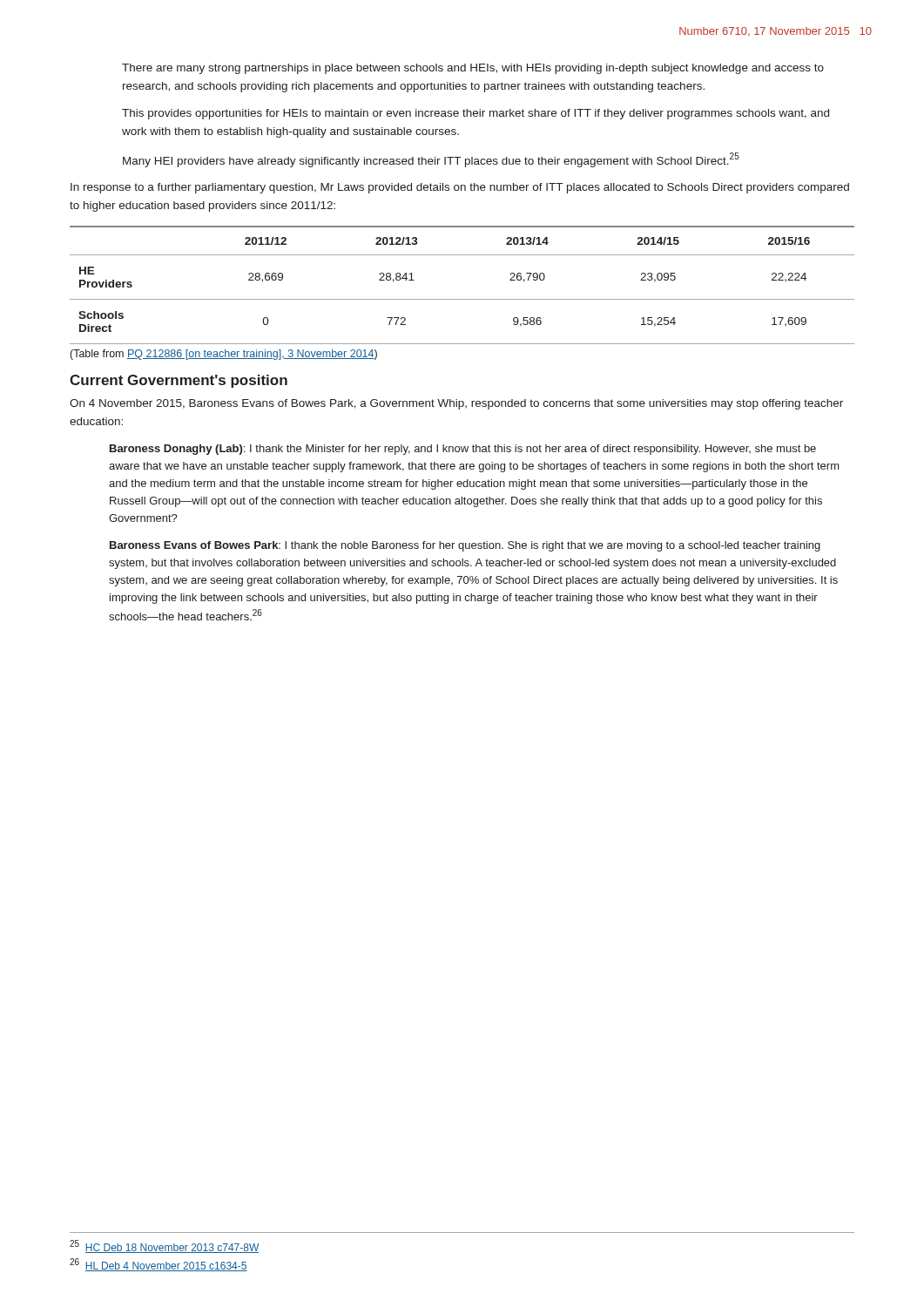Viewport: 924px width, 1307px height.
Task: Find the block starting "There are many strong partnerships in"
Action: click(x=473, y=77)
